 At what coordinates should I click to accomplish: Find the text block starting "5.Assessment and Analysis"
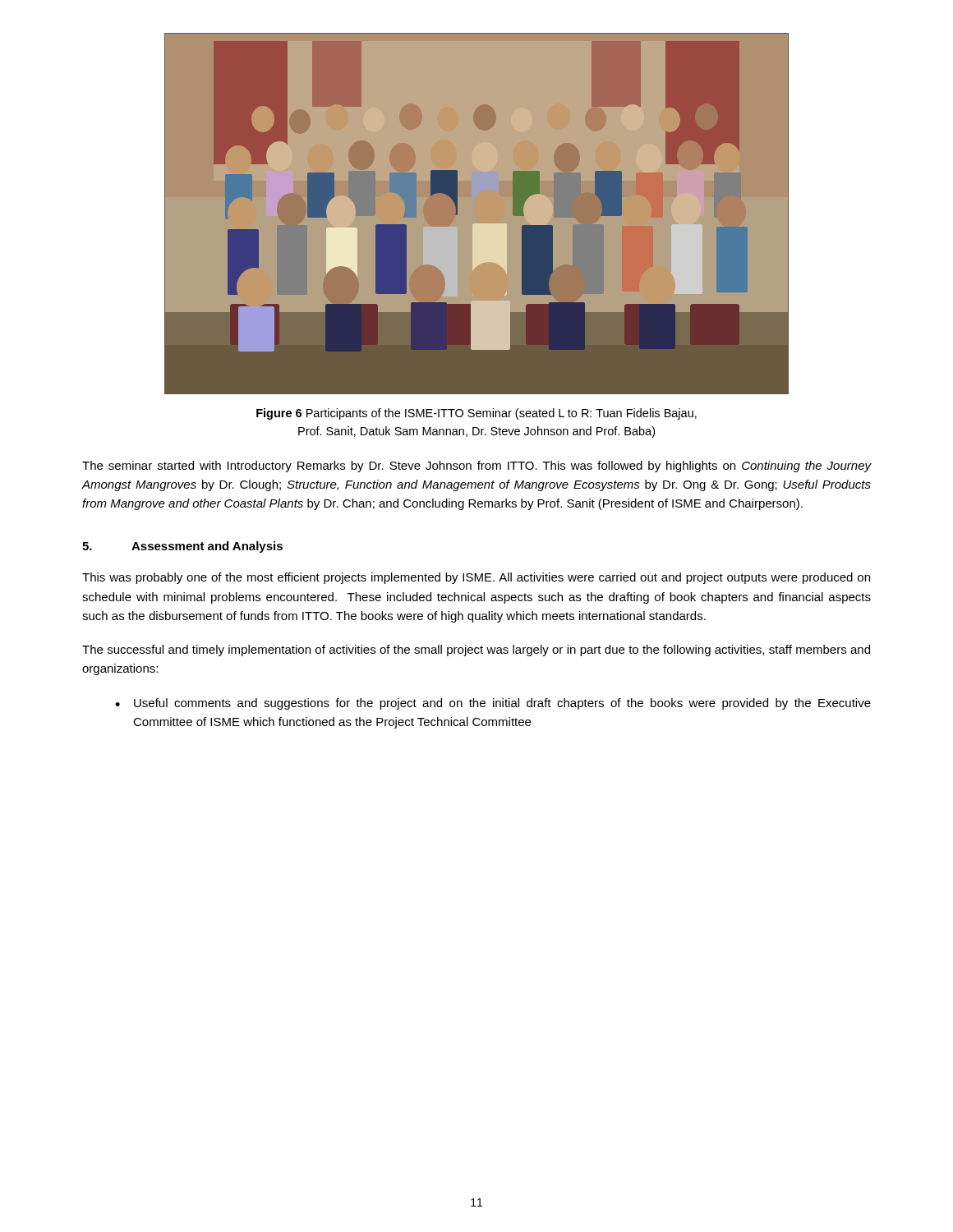[183, 546]
